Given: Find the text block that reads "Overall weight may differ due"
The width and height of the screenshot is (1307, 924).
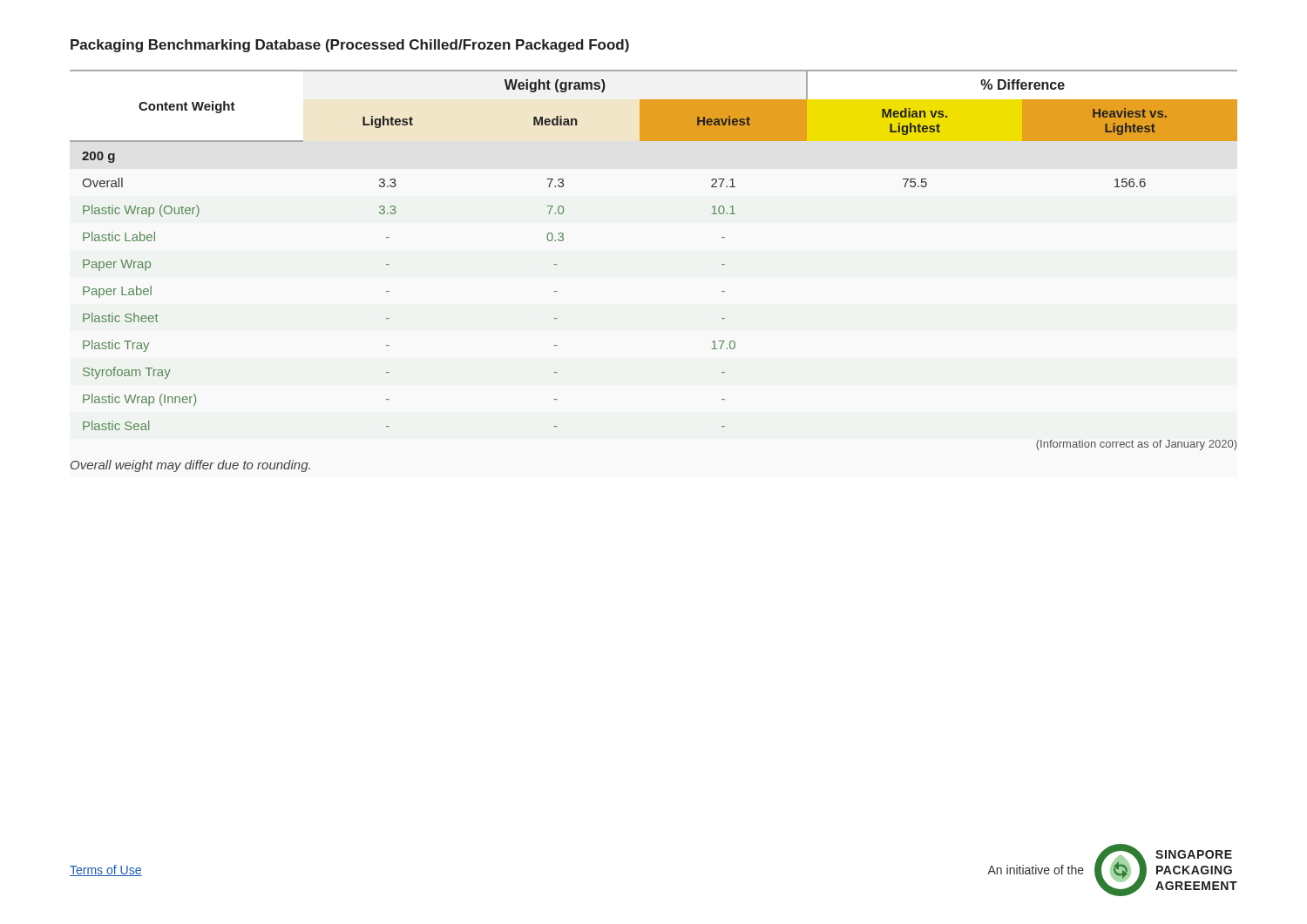Looking at the screenshot, I should 191,465.
